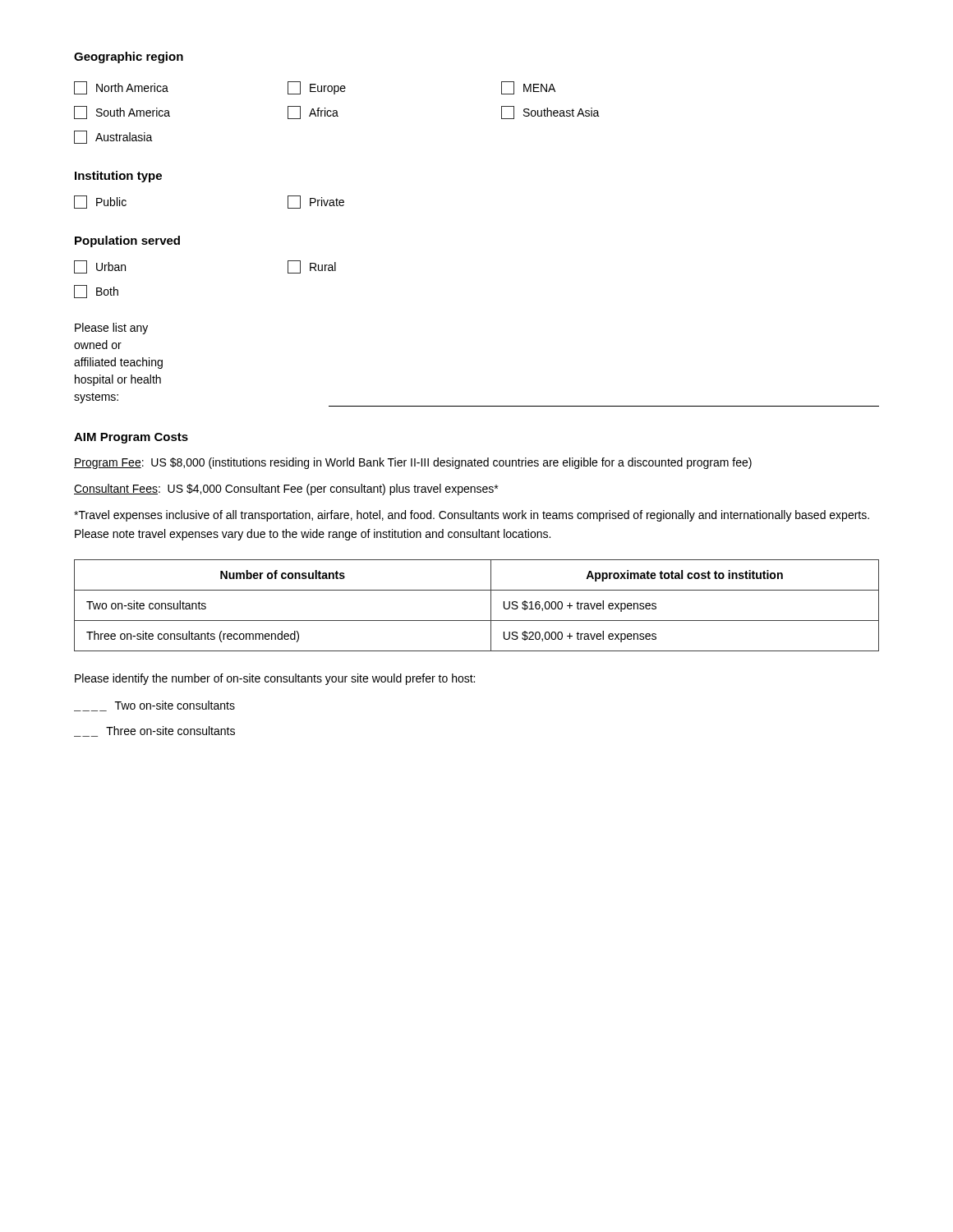The image size is (953, 1232).
Task: Click on the section header that reads "Institution type"
Action: 118,175
